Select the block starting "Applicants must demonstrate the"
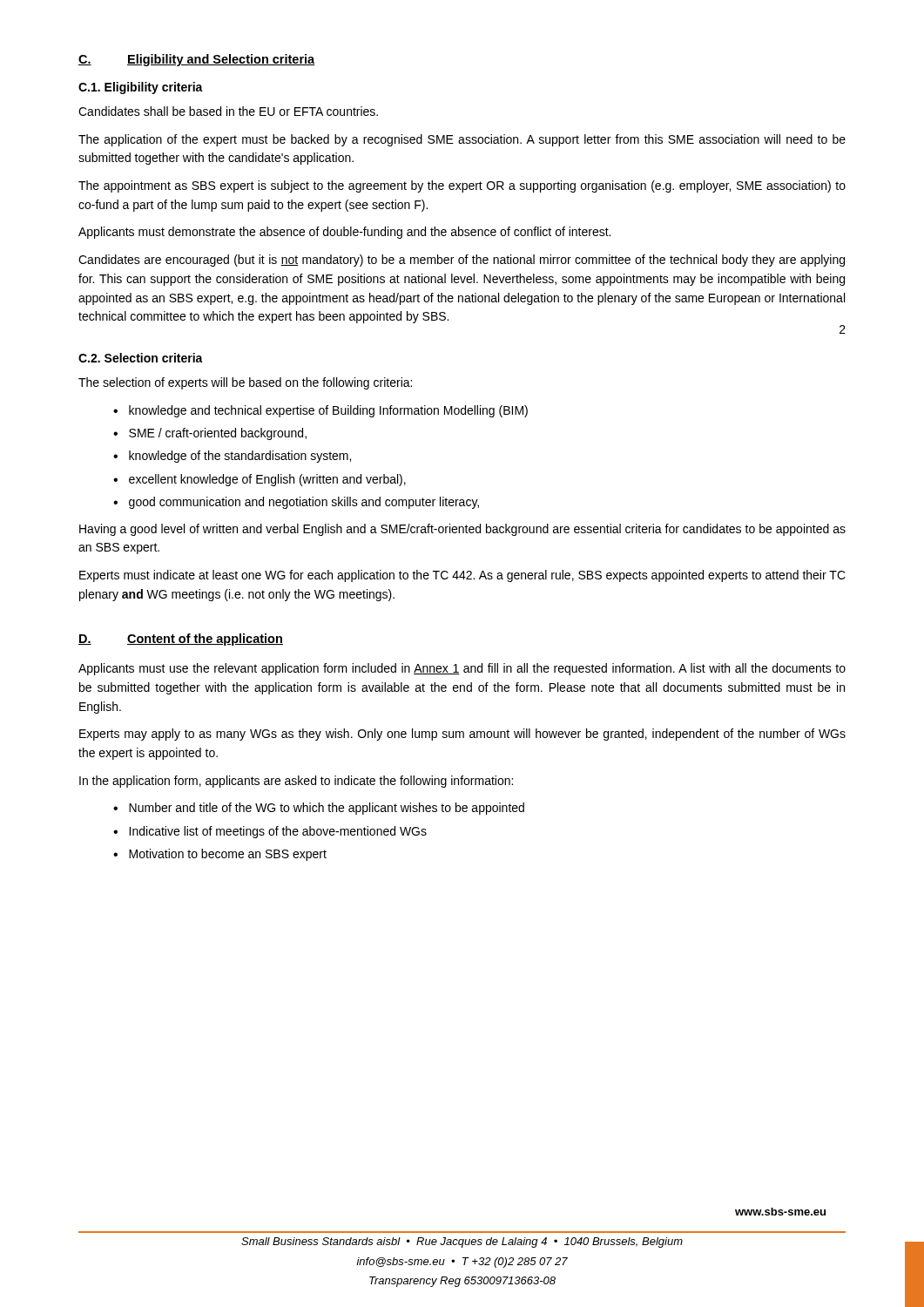 coord(345,232)
